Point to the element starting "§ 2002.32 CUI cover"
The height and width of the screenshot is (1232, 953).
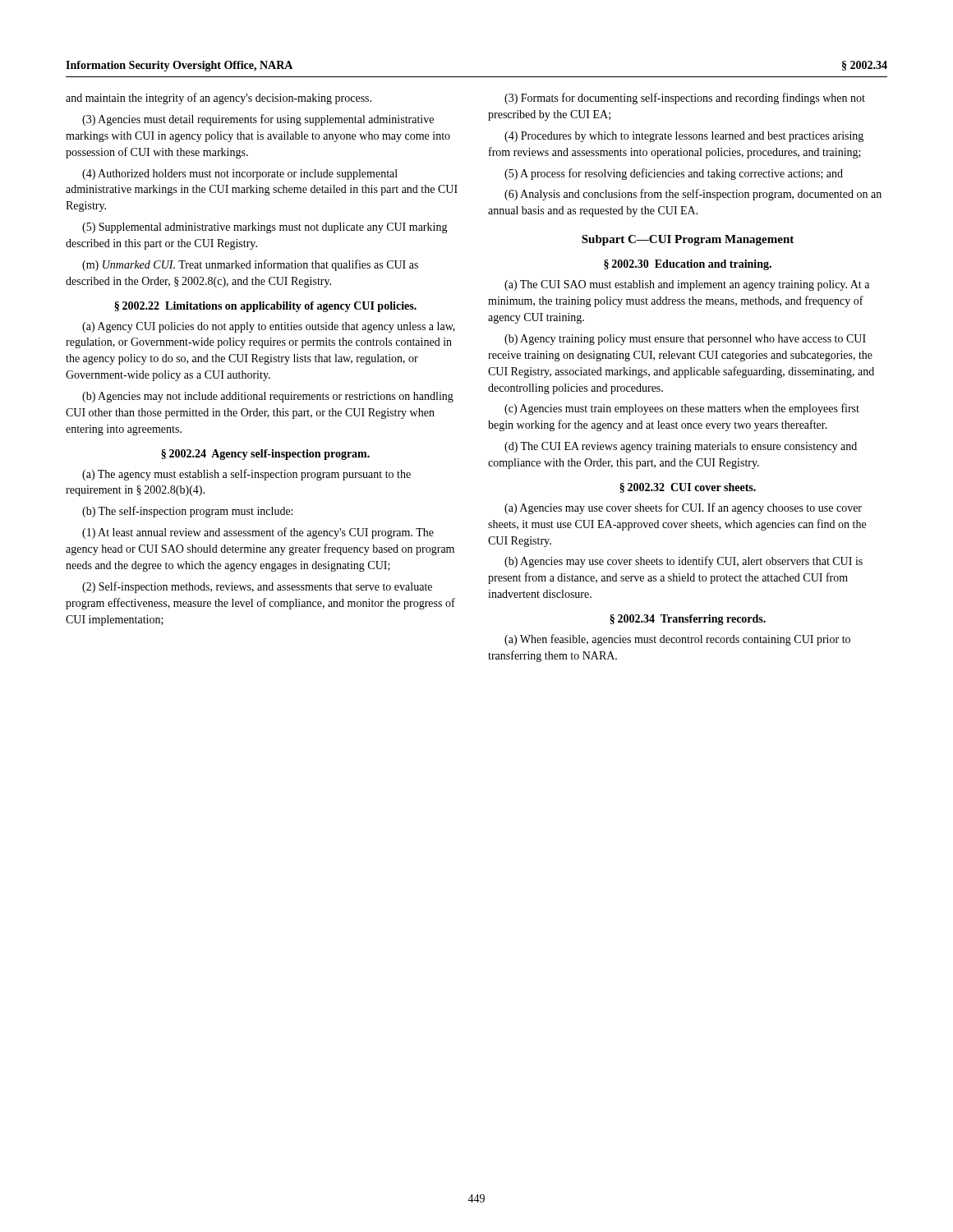(688, 488)
